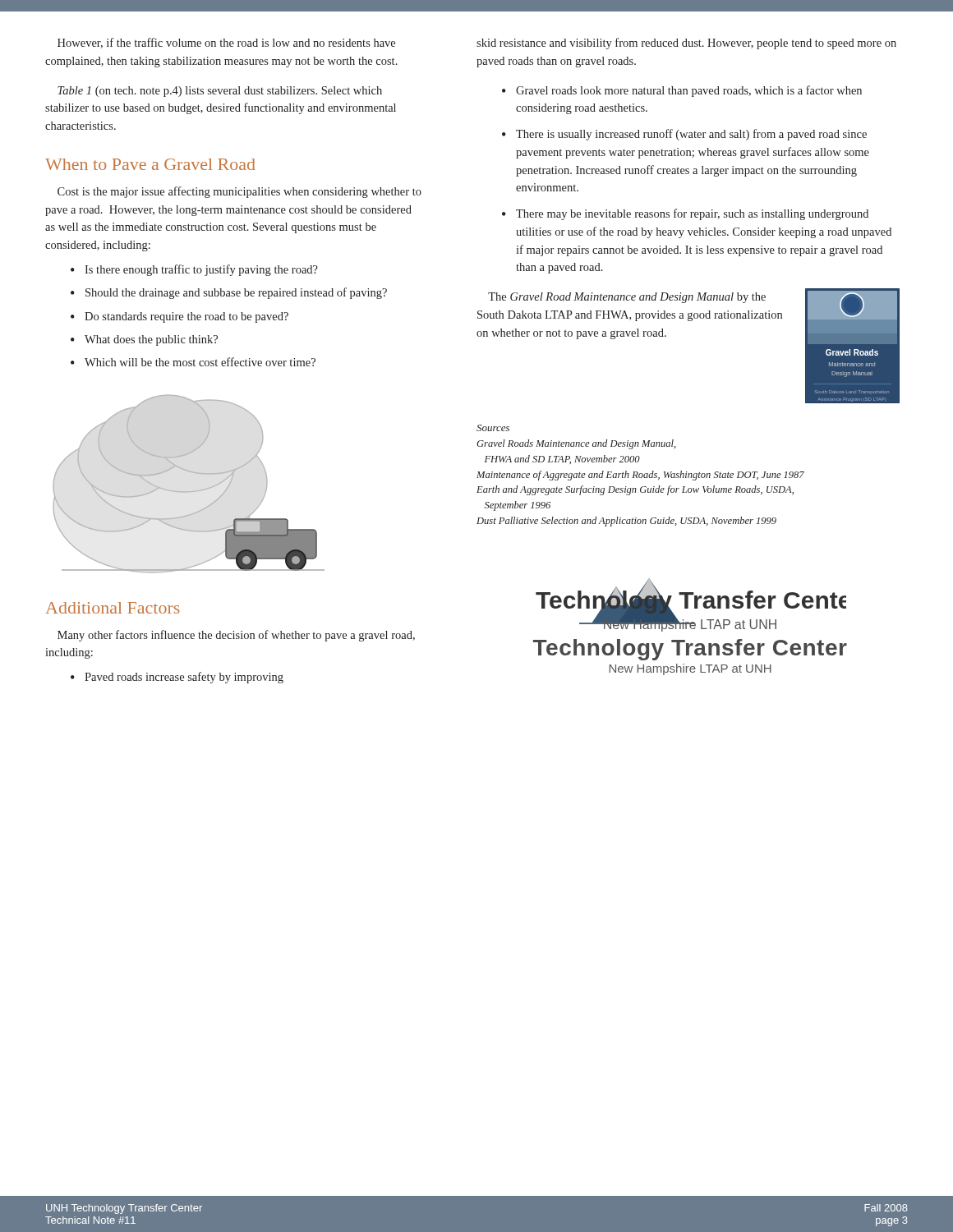Navigate to the text block starting "skid resistance and visibility"
This screenshot has height=1232, width=953.
[x=686, y=52]
